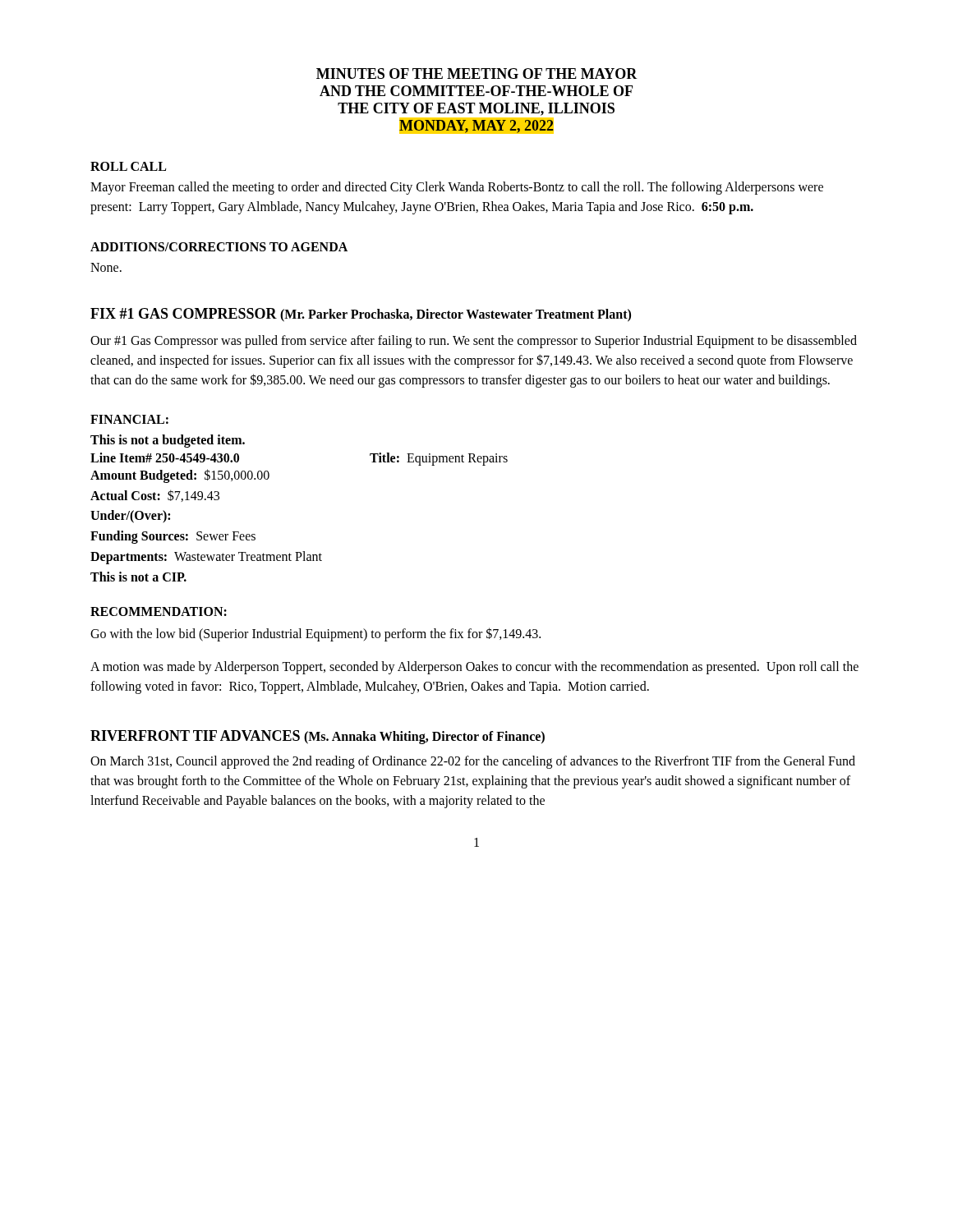Click where it says "ROLL CALL"
Image resolution: width=953 pixels, height=1232 pixels.
[129, 166]
